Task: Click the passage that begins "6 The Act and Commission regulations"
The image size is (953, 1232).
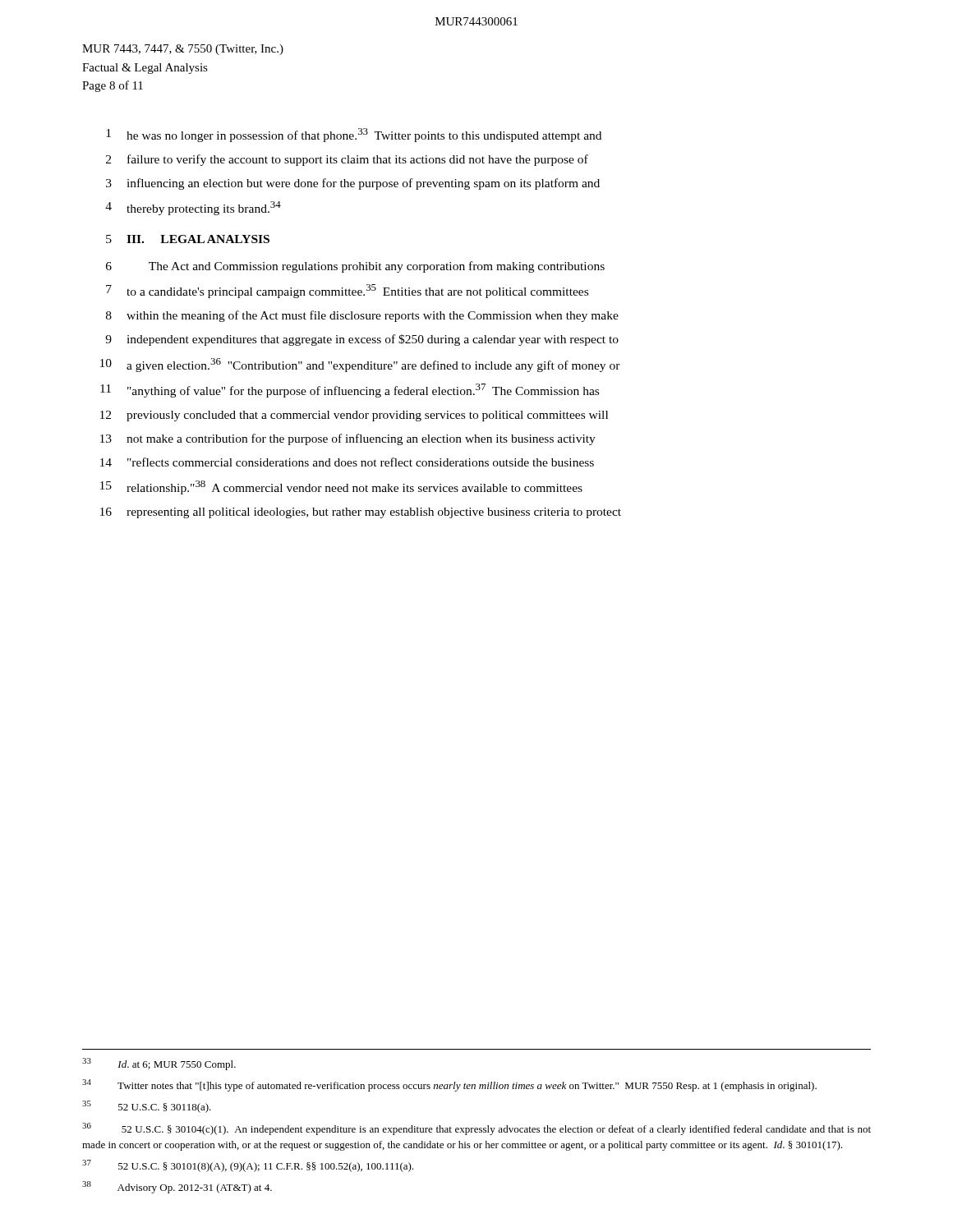Action: [x=476, y=389]
